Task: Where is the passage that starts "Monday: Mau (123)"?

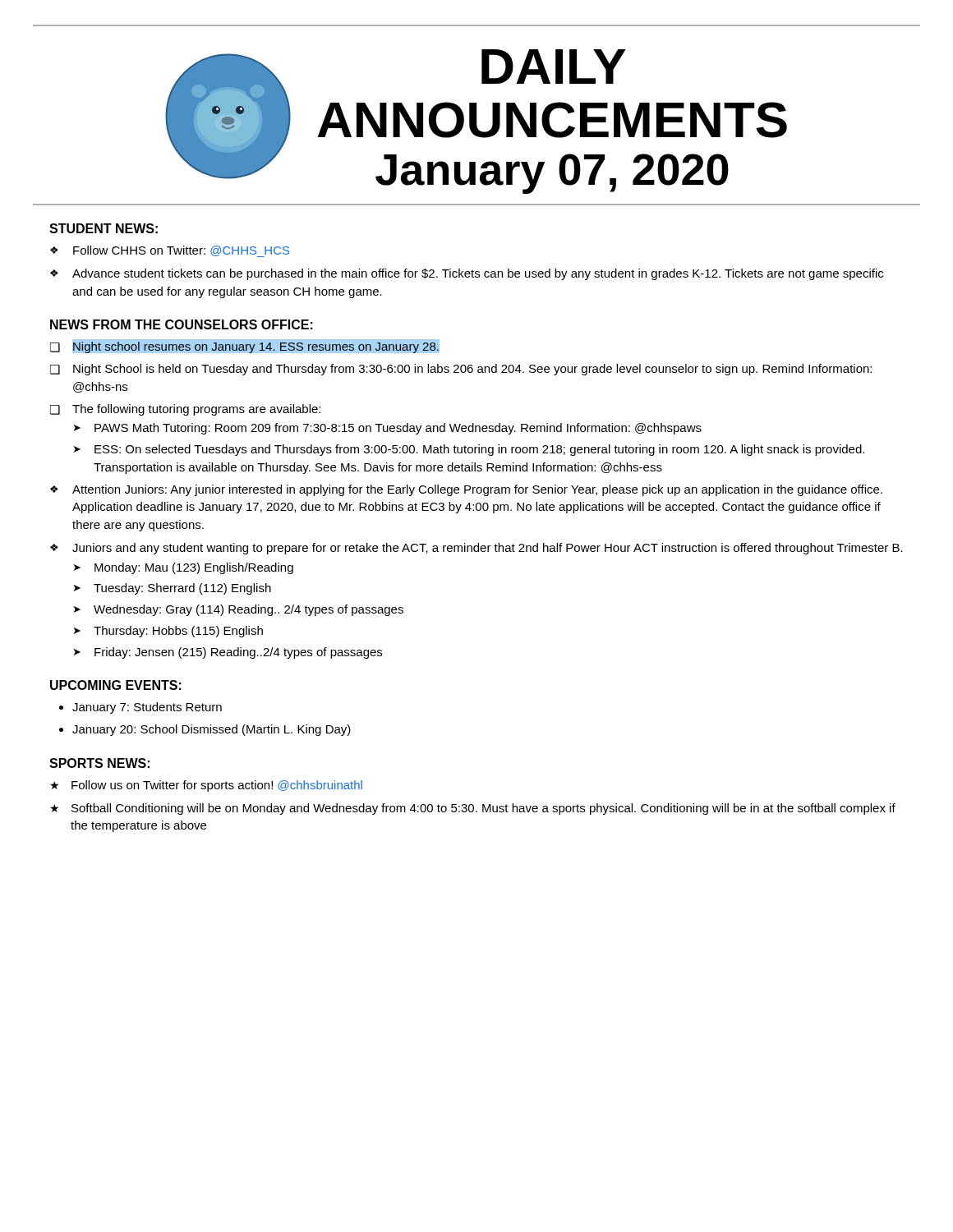Action: (194, 567)
